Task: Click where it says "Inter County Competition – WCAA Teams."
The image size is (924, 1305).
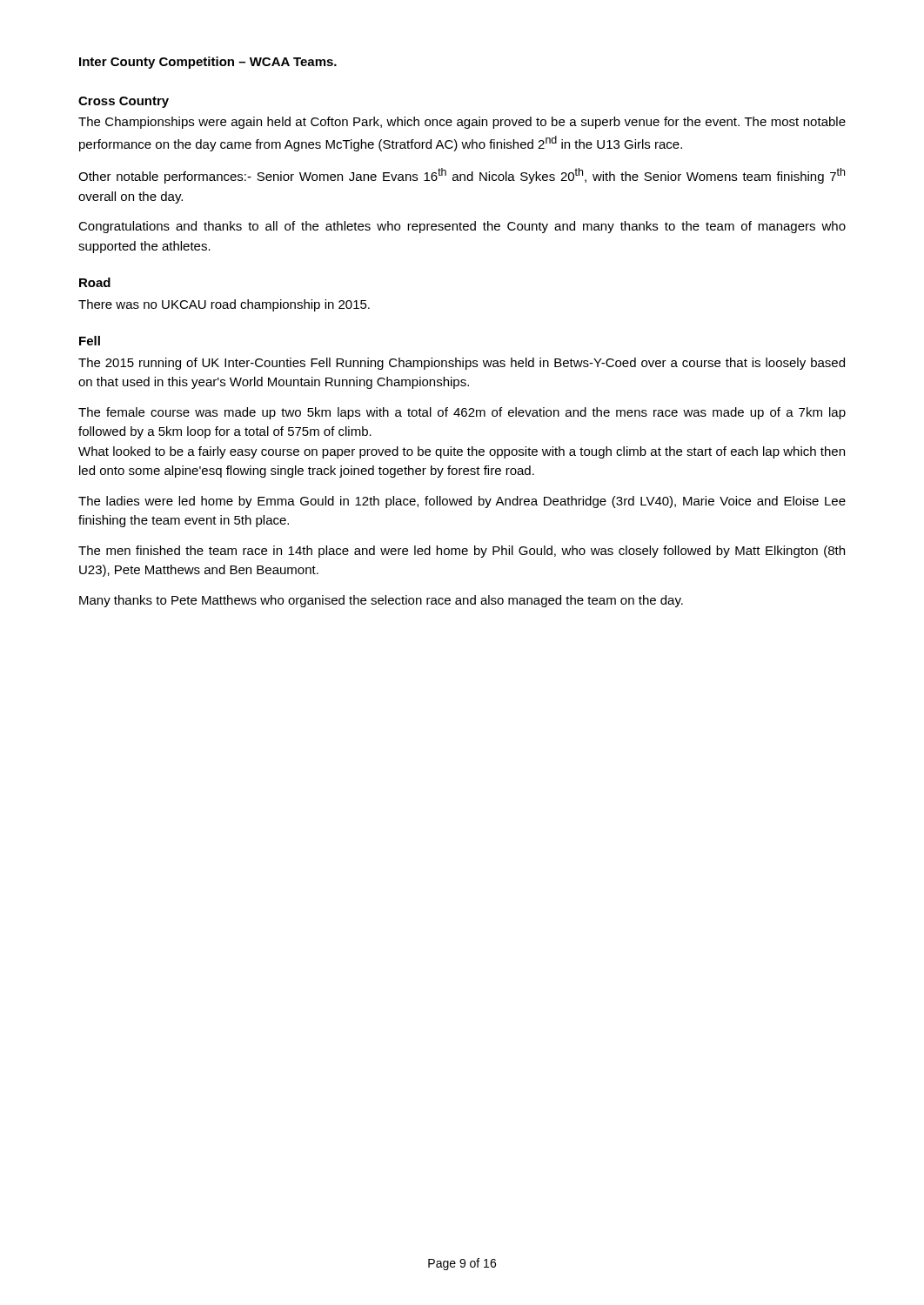Action: [208, 61]
